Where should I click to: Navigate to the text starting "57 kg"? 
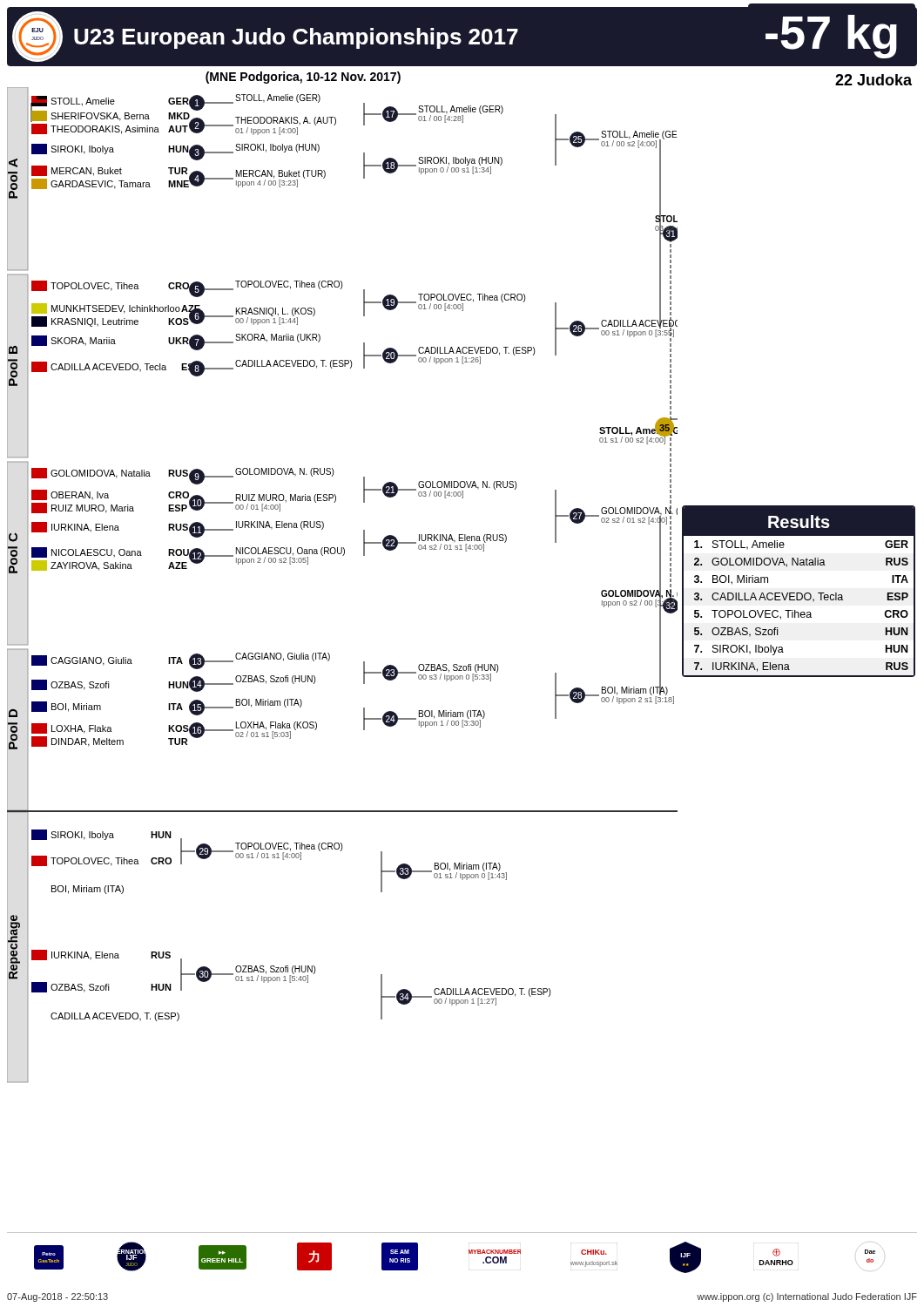click(x=832, y=32)
